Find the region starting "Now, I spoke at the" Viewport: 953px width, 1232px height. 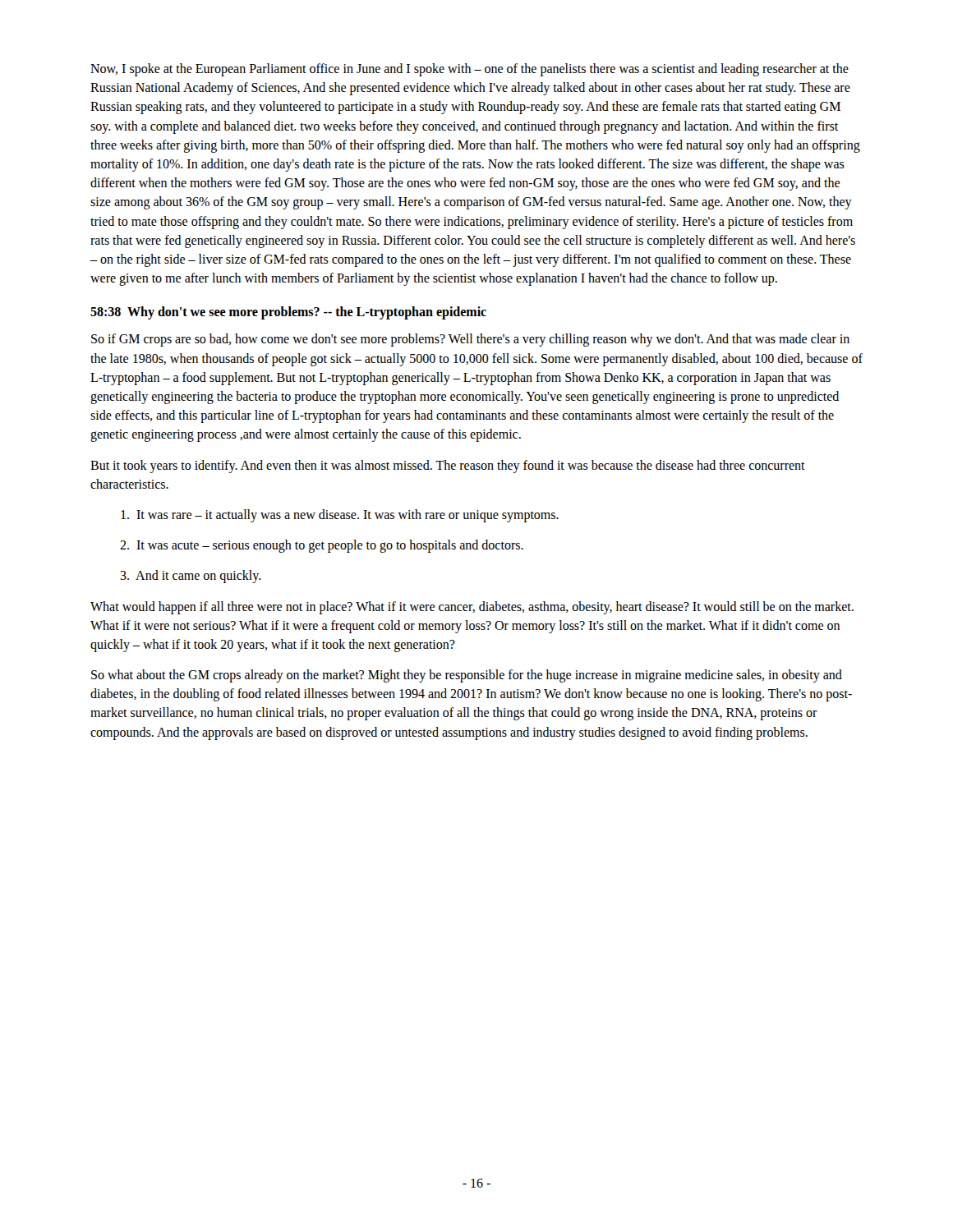click(x=475, y=173)
